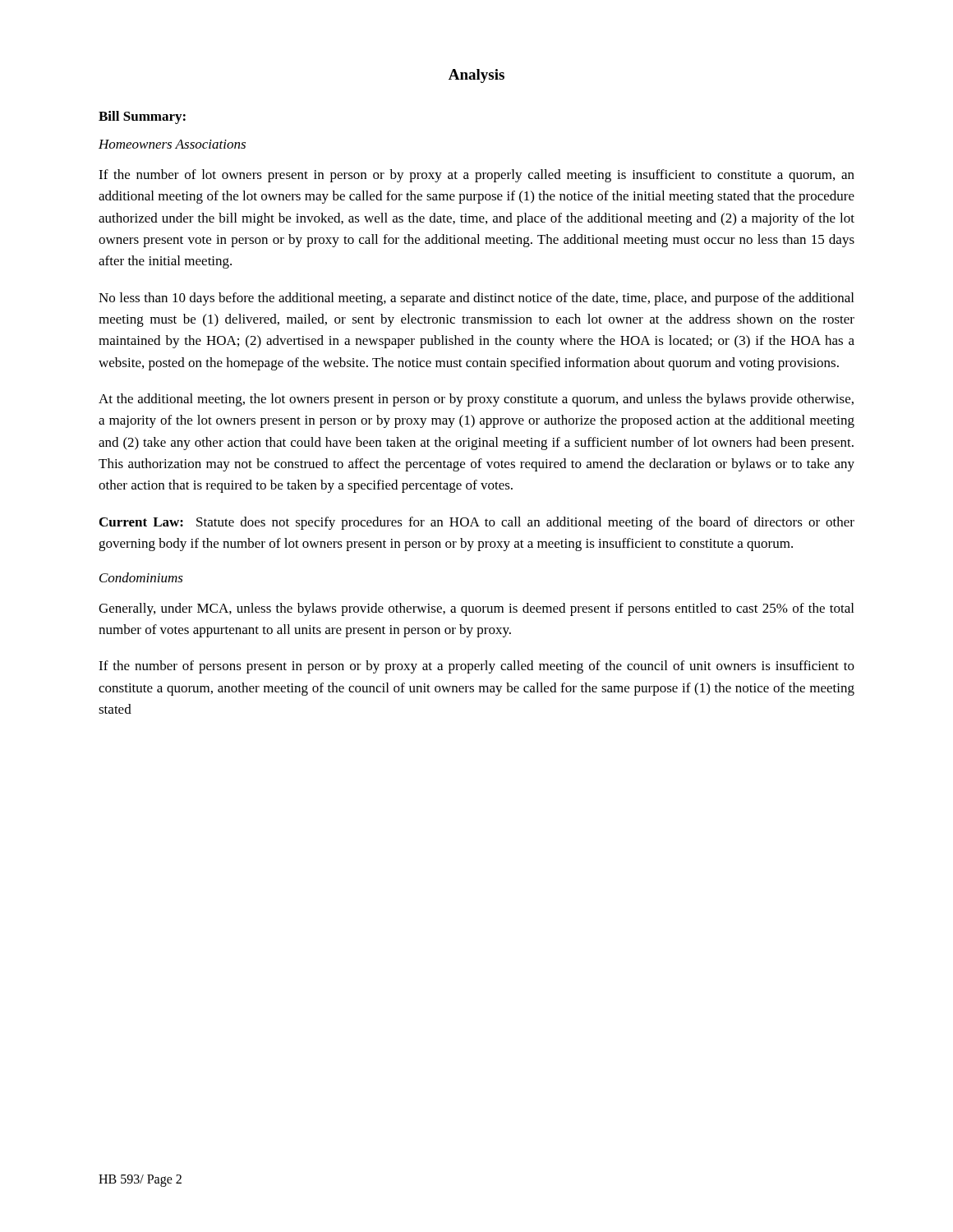This screenshot has width=953, height=1232.
Task: Click on the text block starting "No less than"
Action: point(476,330)
